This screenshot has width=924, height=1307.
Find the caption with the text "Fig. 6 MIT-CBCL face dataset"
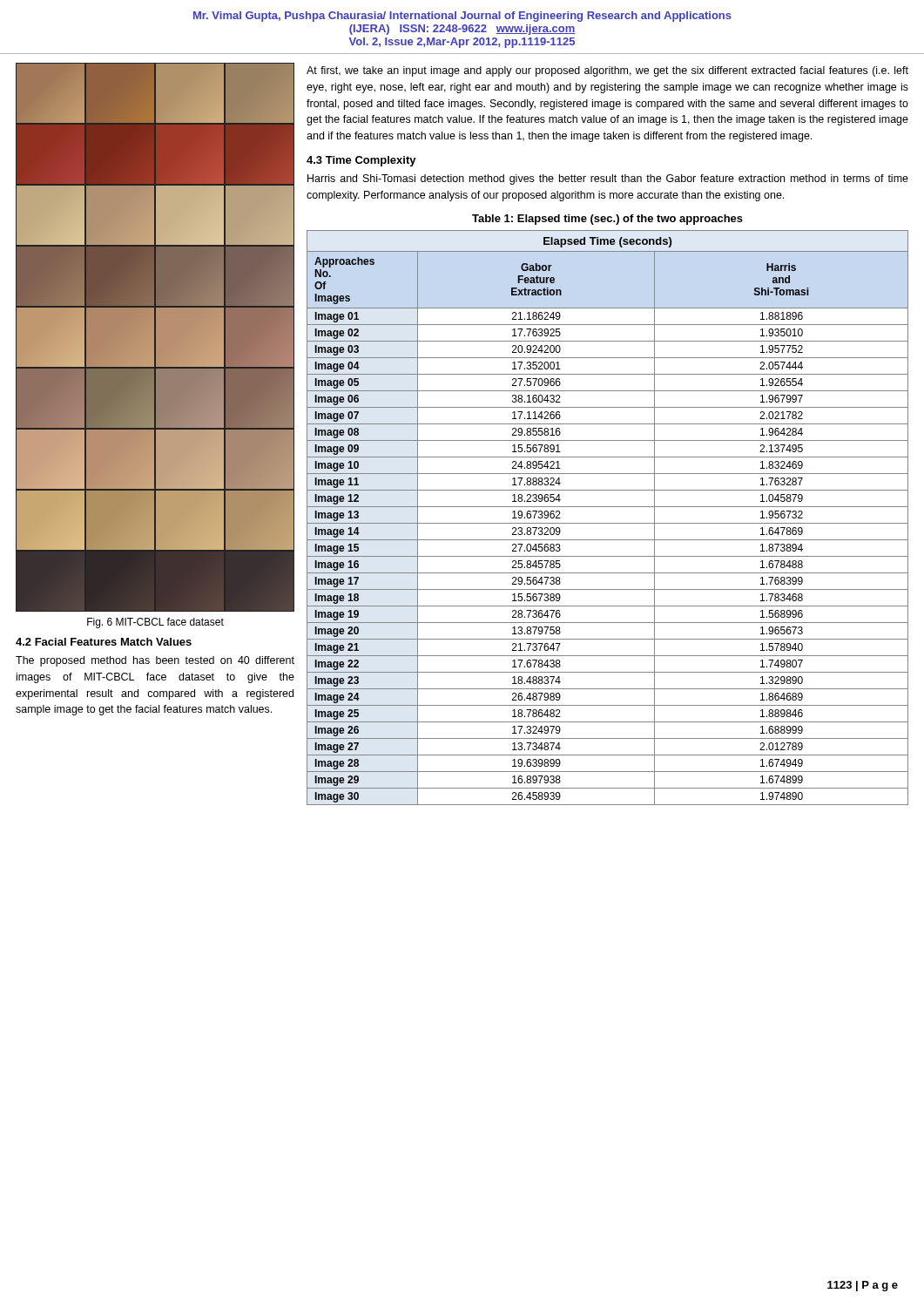[155, 622]
